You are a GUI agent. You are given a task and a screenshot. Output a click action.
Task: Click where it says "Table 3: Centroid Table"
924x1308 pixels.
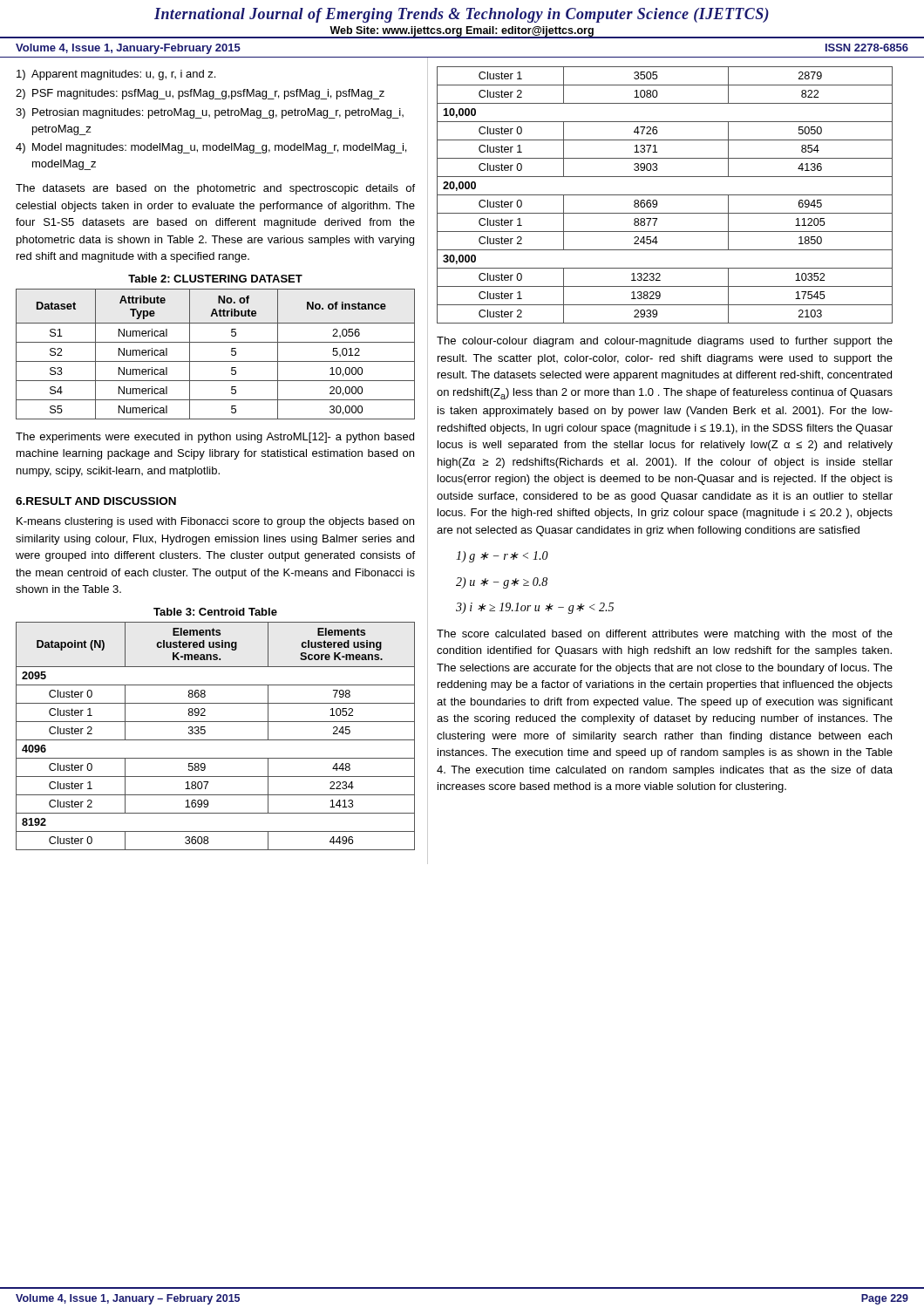tap(215, 611)
